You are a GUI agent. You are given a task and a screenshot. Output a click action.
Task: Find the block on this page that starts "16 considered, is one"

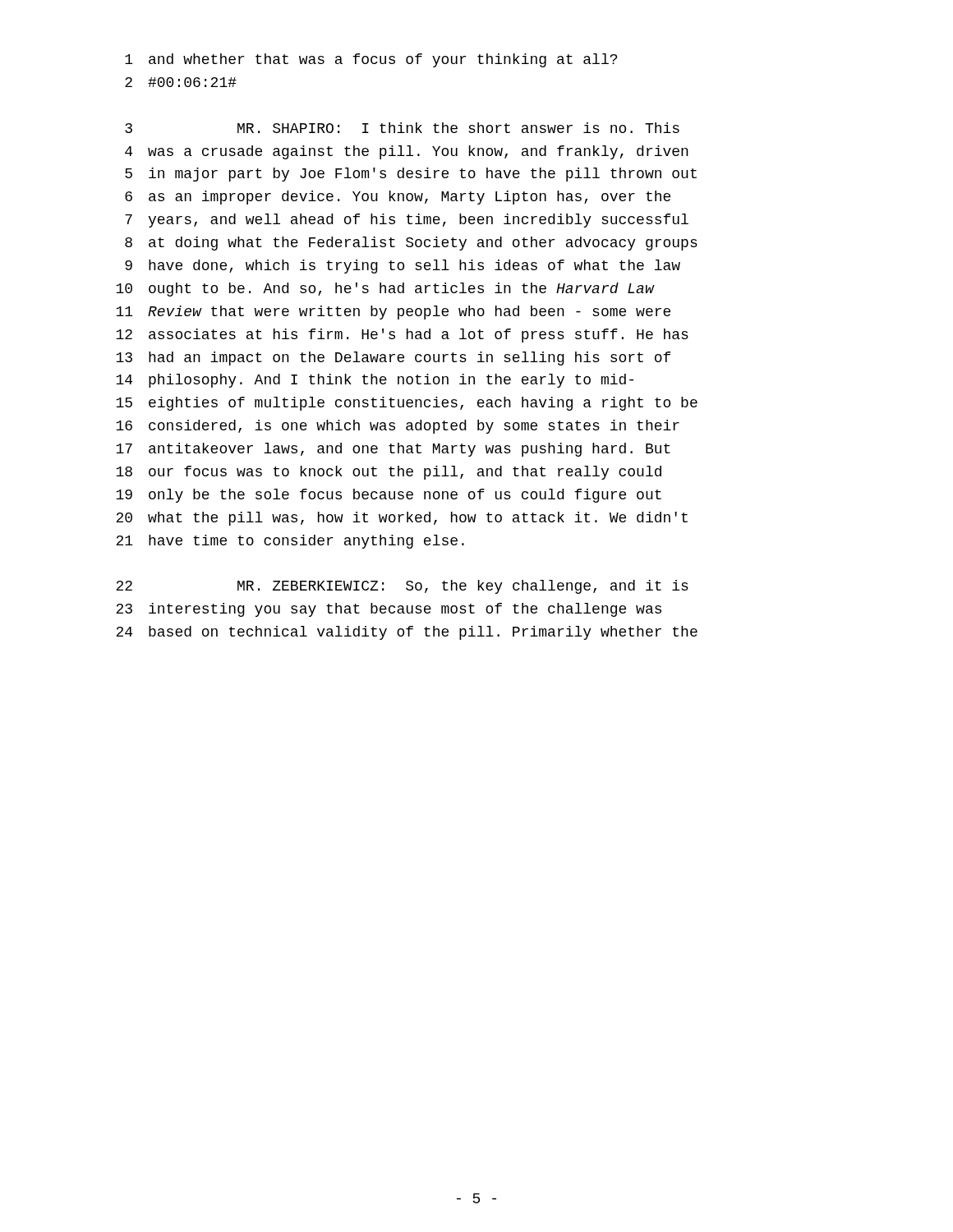389,427
